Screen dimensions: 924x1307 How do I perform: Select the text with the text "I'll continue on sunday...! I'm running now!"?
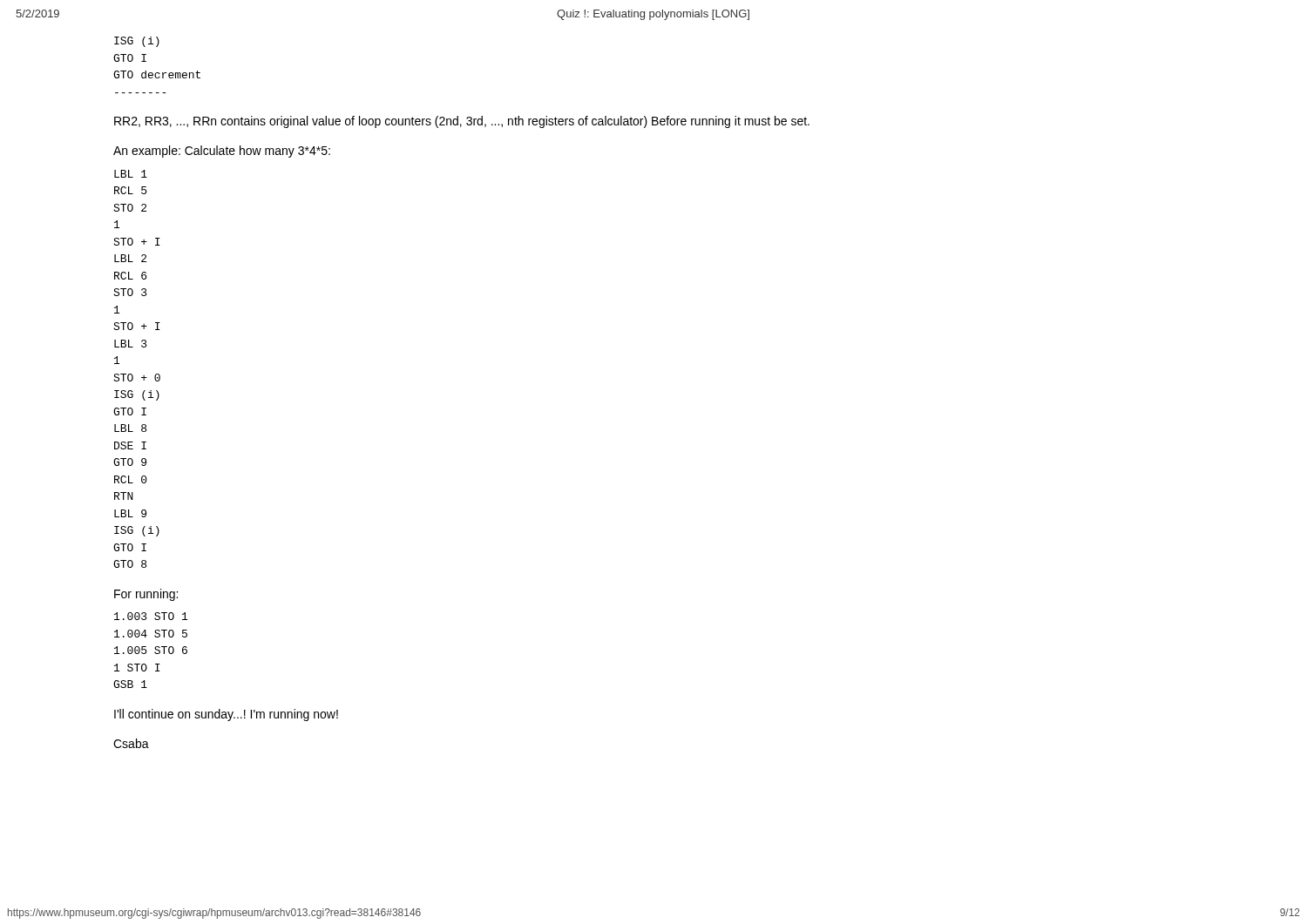tap(226, 714)
